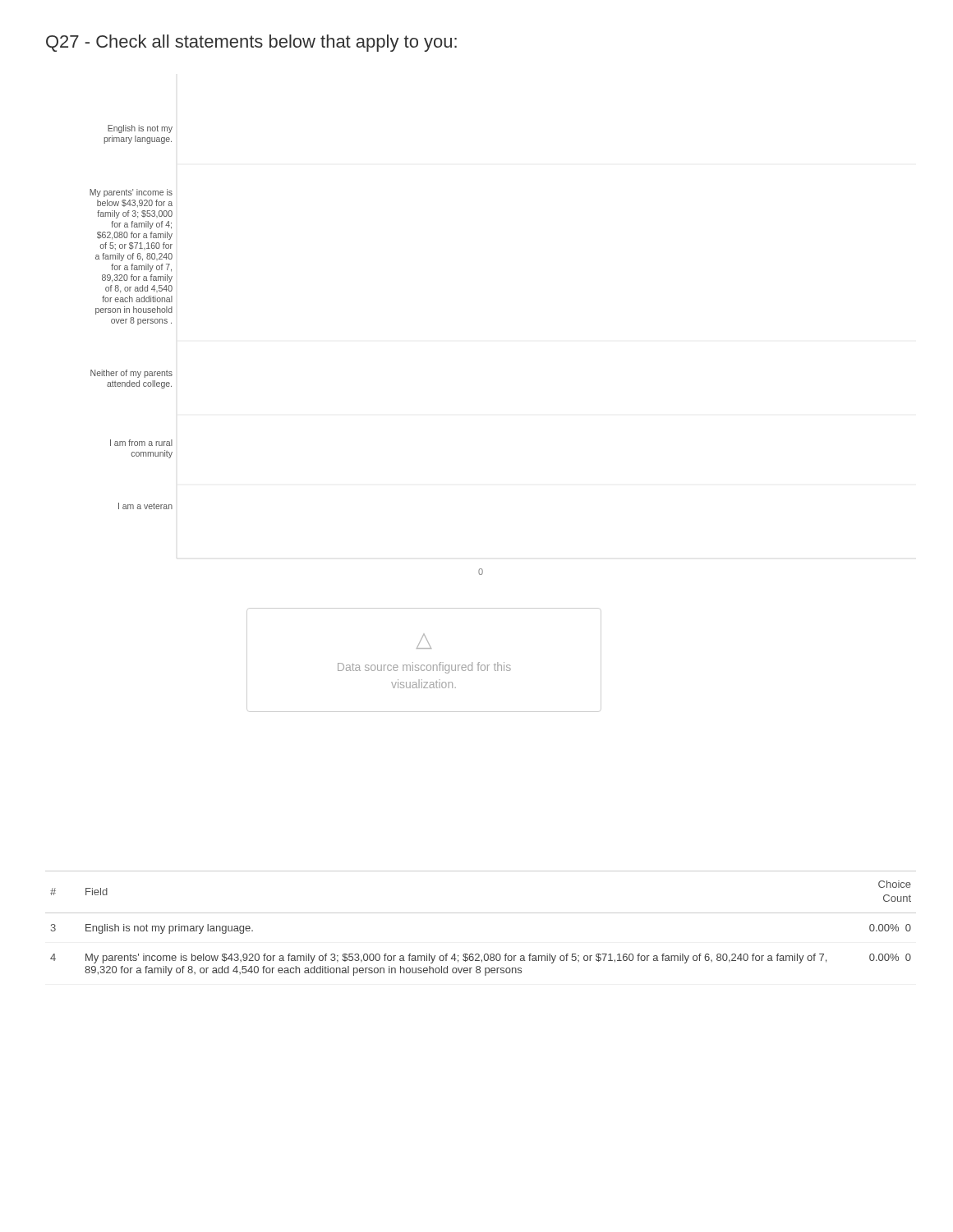Find the bar chart

(x=481, y=337)
